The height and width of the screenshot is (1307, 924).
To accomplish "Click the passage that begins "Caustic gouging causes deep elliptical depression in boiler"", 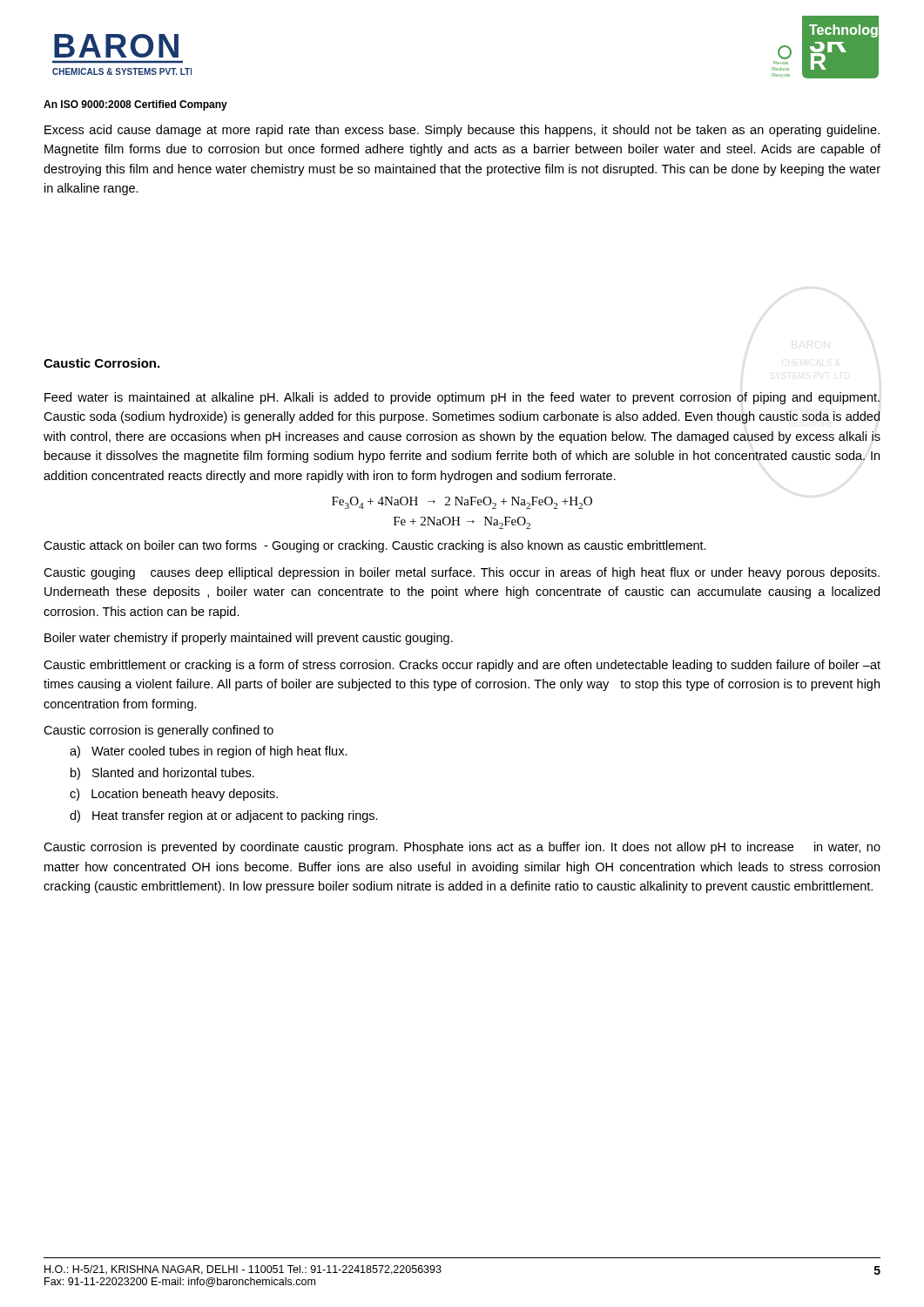I will click(x=462, y=592).
